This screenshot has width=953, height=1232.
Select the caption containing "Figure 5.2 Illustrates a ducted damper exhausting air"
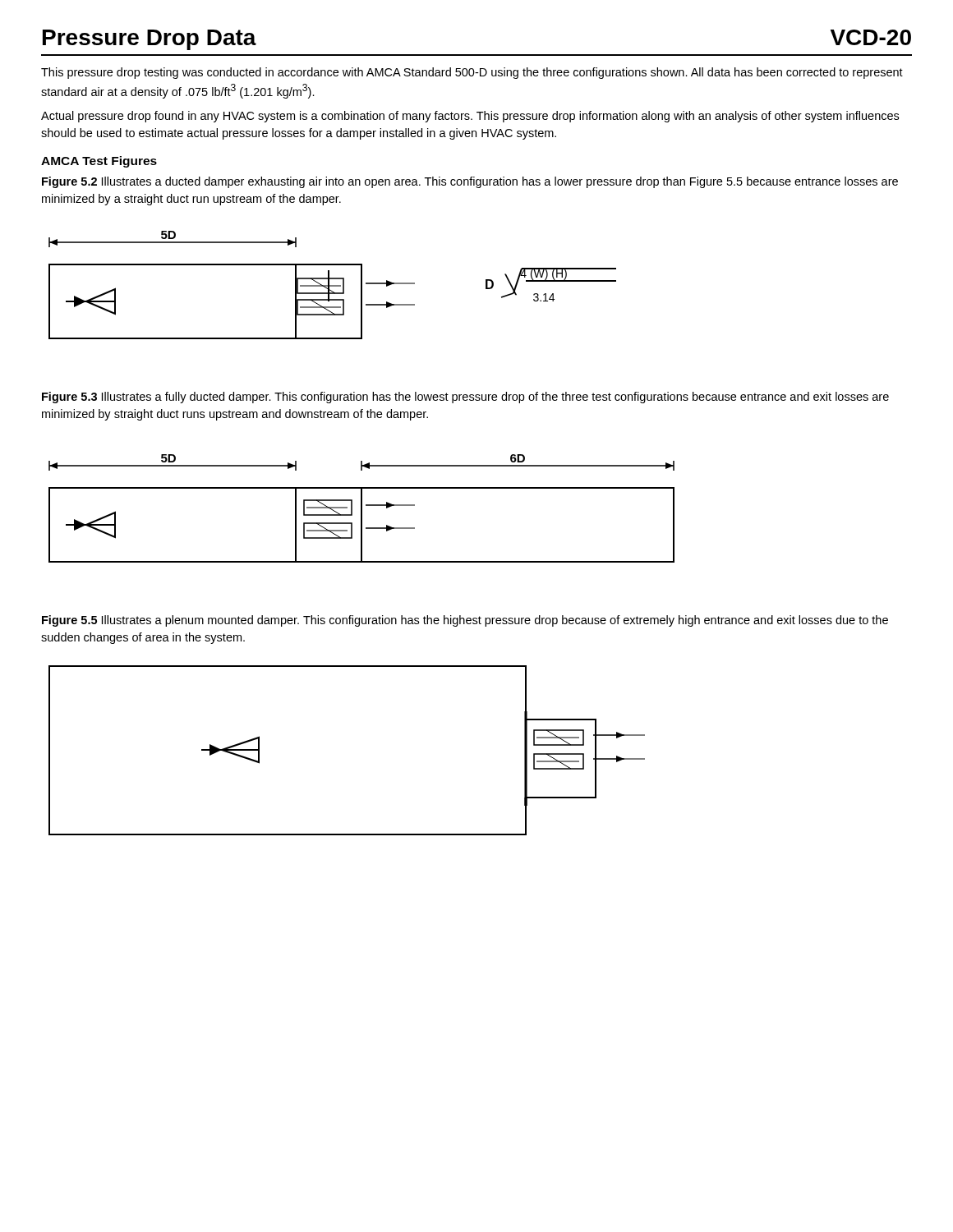[470, 190]
